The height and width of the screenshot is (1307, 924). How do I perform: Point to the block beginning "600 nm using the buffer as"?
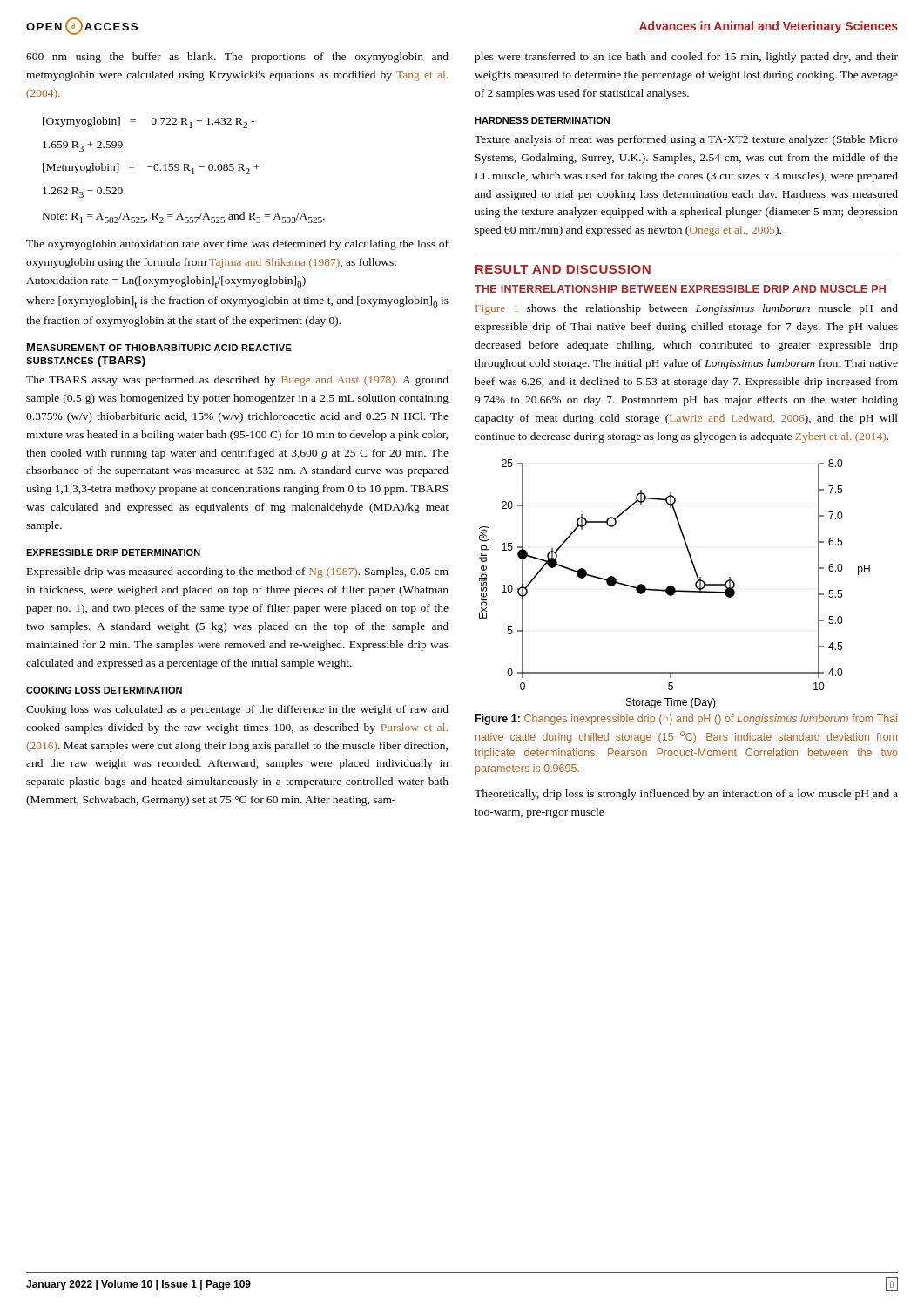click(237, 74)
